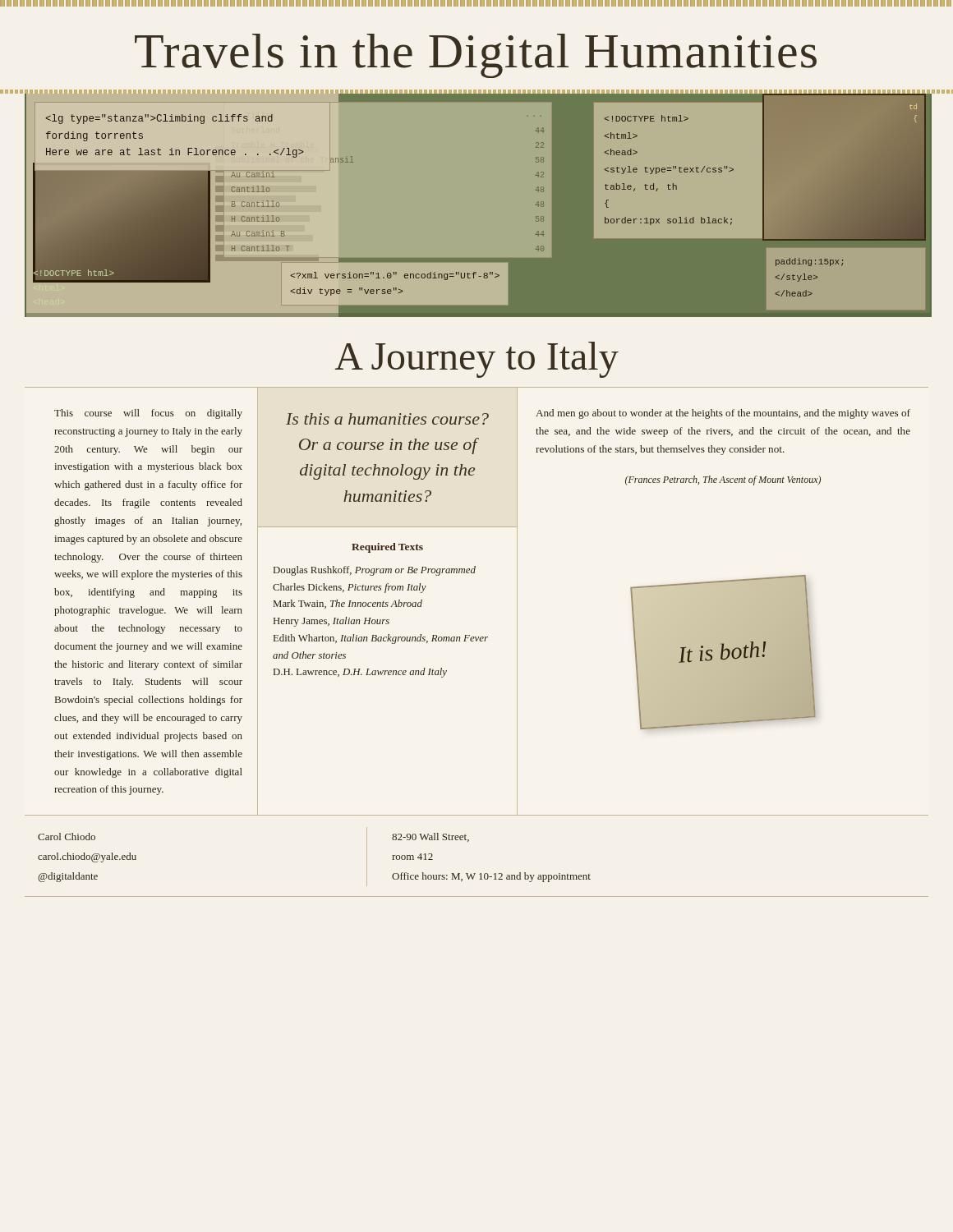Locate the section header

click(x=387, y=547)
